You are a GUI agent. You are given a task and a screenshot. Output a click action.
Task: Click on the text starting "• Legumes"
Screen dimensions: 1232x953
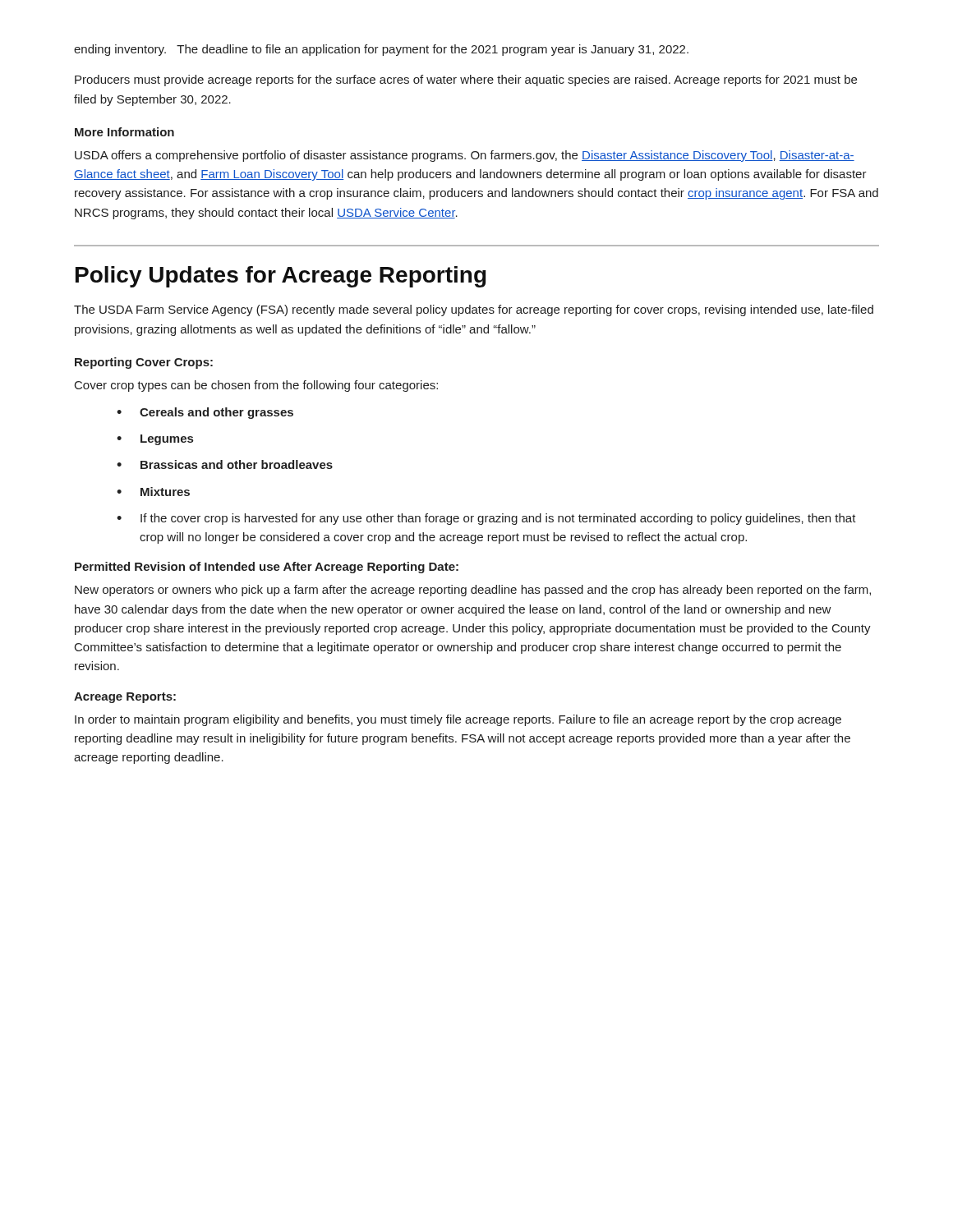point(155,440)
